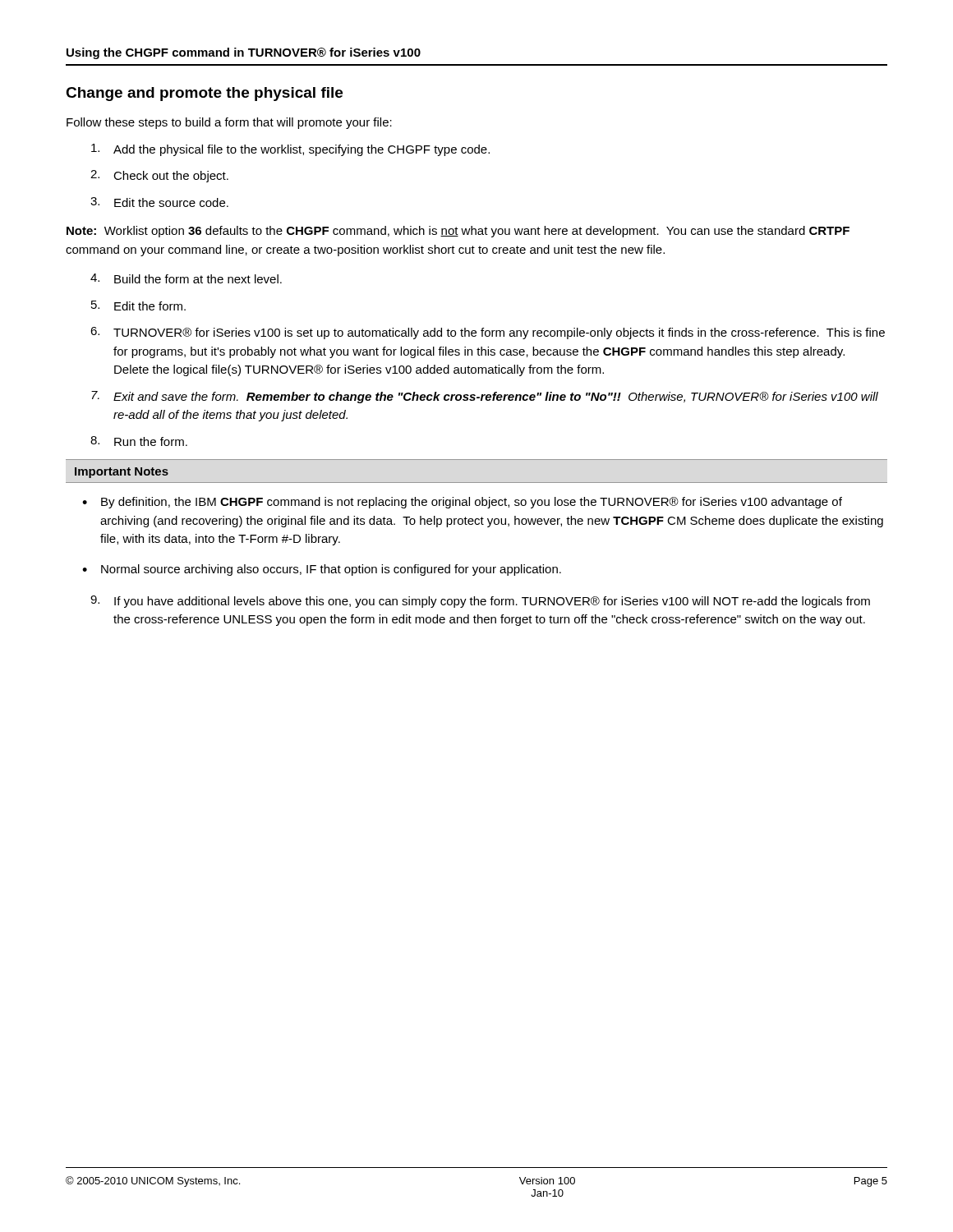Find the region starting "• By definition, the IBM CHGPF command"
The height and width of the screenshot is (1232, 953).
click(485, 521)
